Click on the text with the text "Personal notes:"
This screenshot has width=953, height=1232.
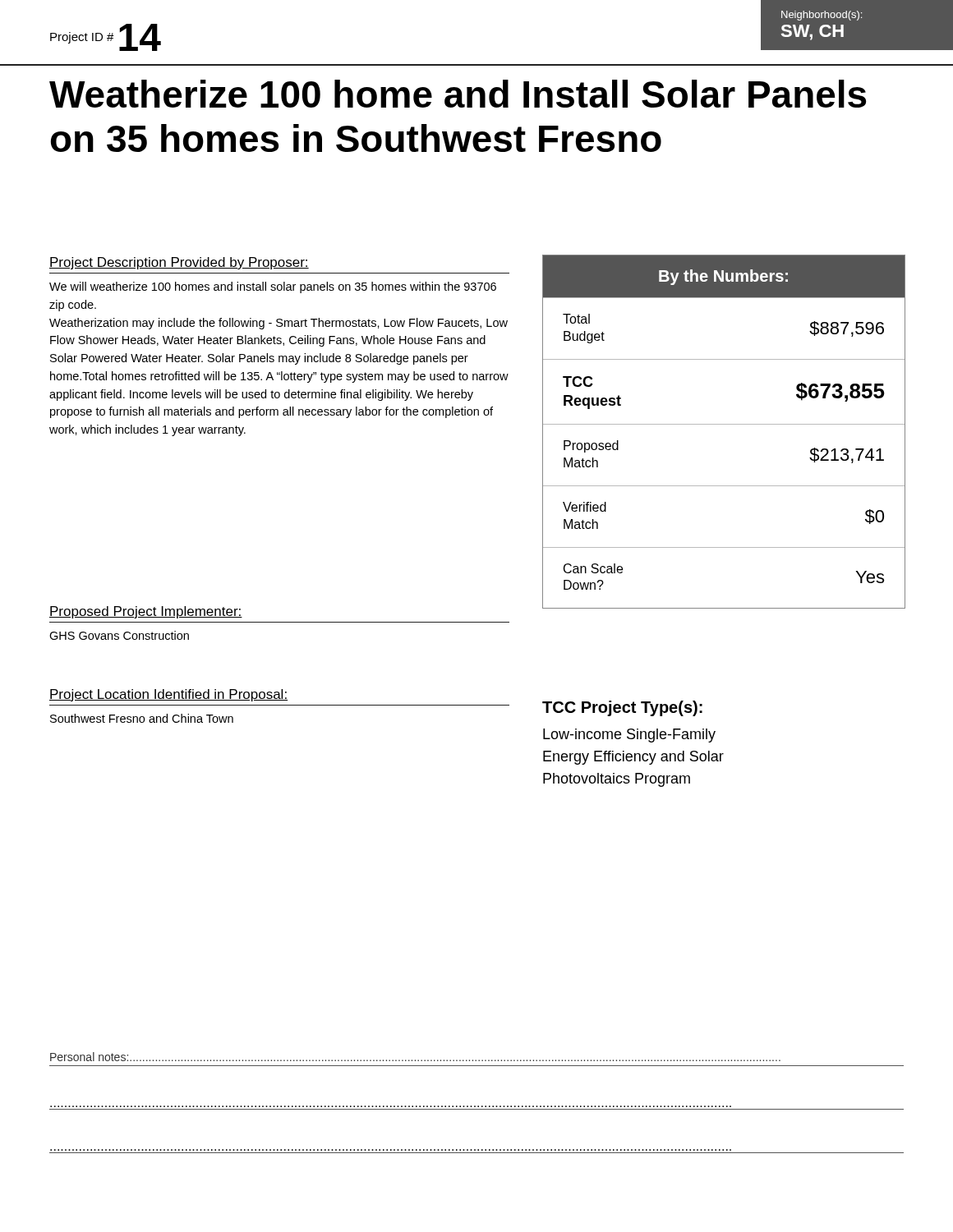click(x=415, y=1057)
